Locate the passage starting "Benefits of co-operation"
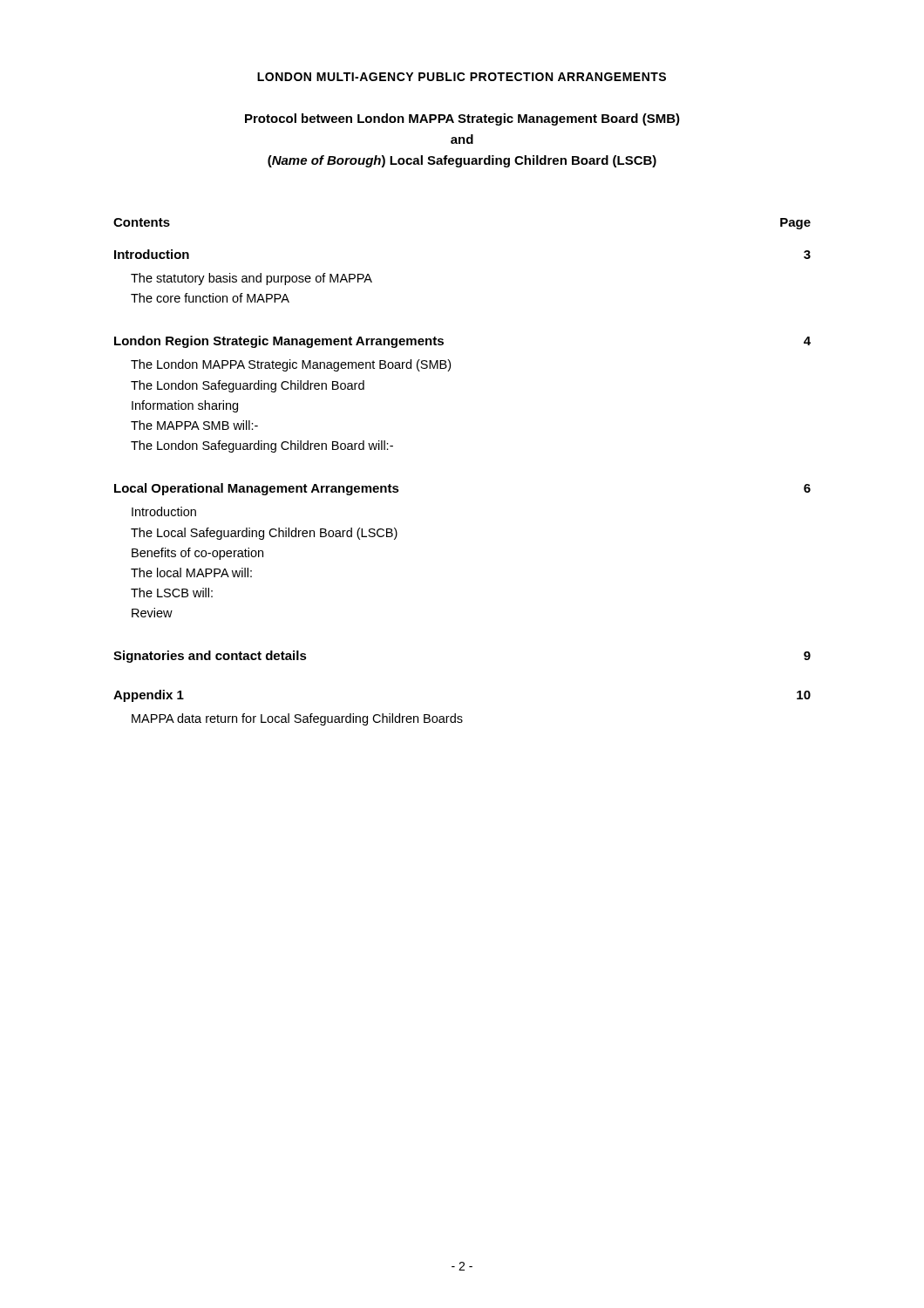This screenshot has width=924, height=1308. pos(198,553)
